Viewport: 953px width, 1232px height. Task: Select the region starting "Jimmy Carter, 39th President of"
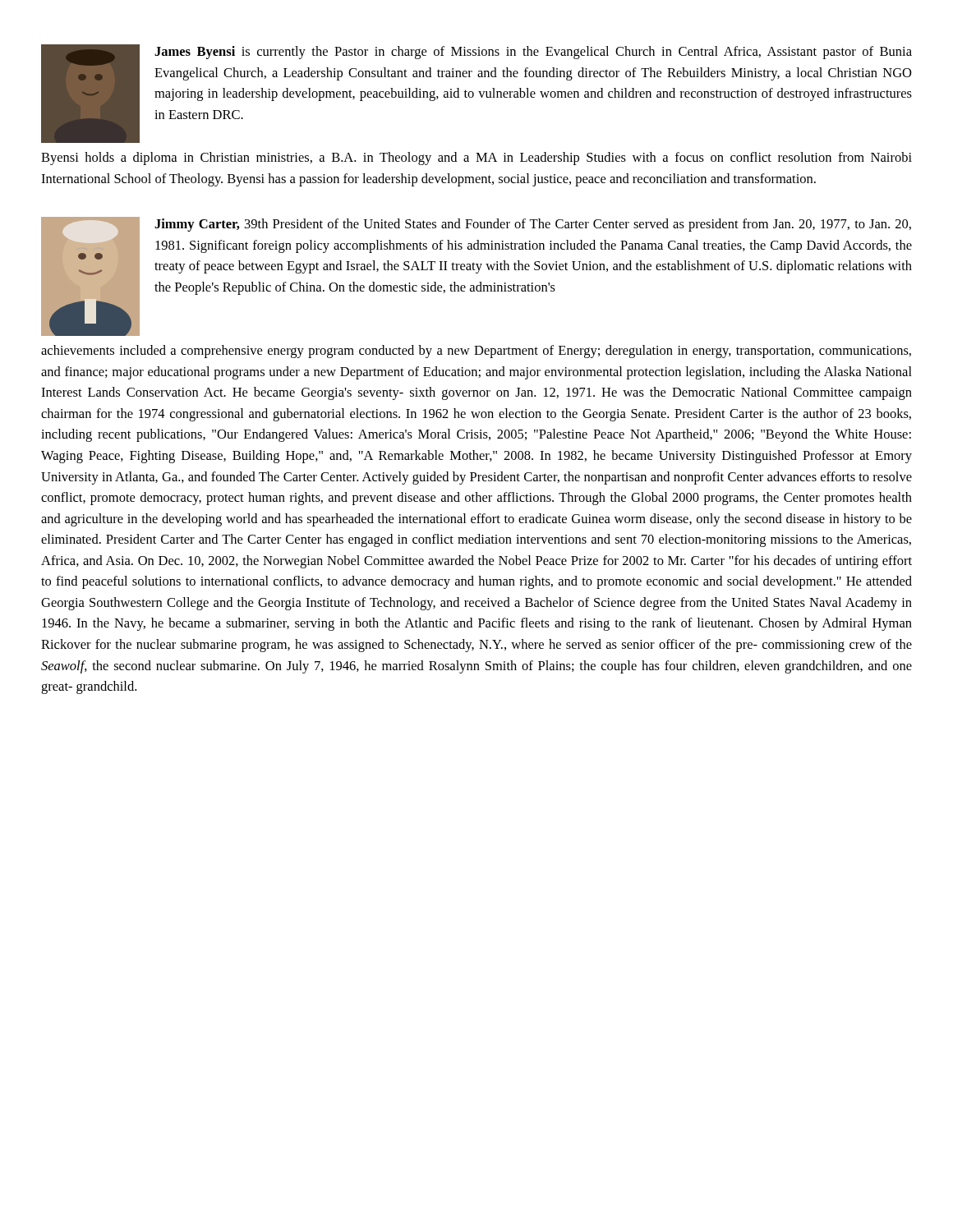click(533, 255)
